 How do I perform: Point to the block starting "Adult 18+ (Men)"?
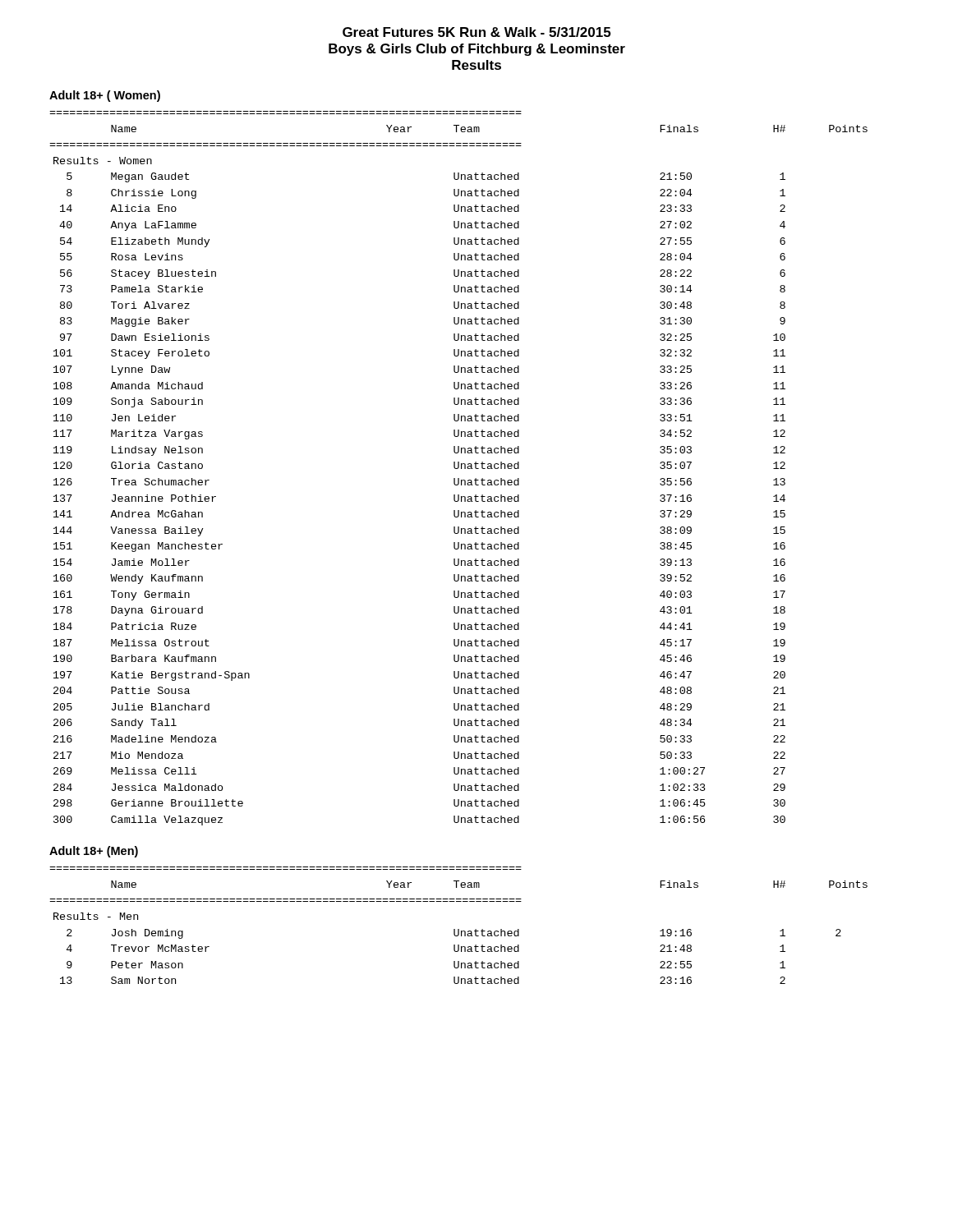tap(94, 851)
